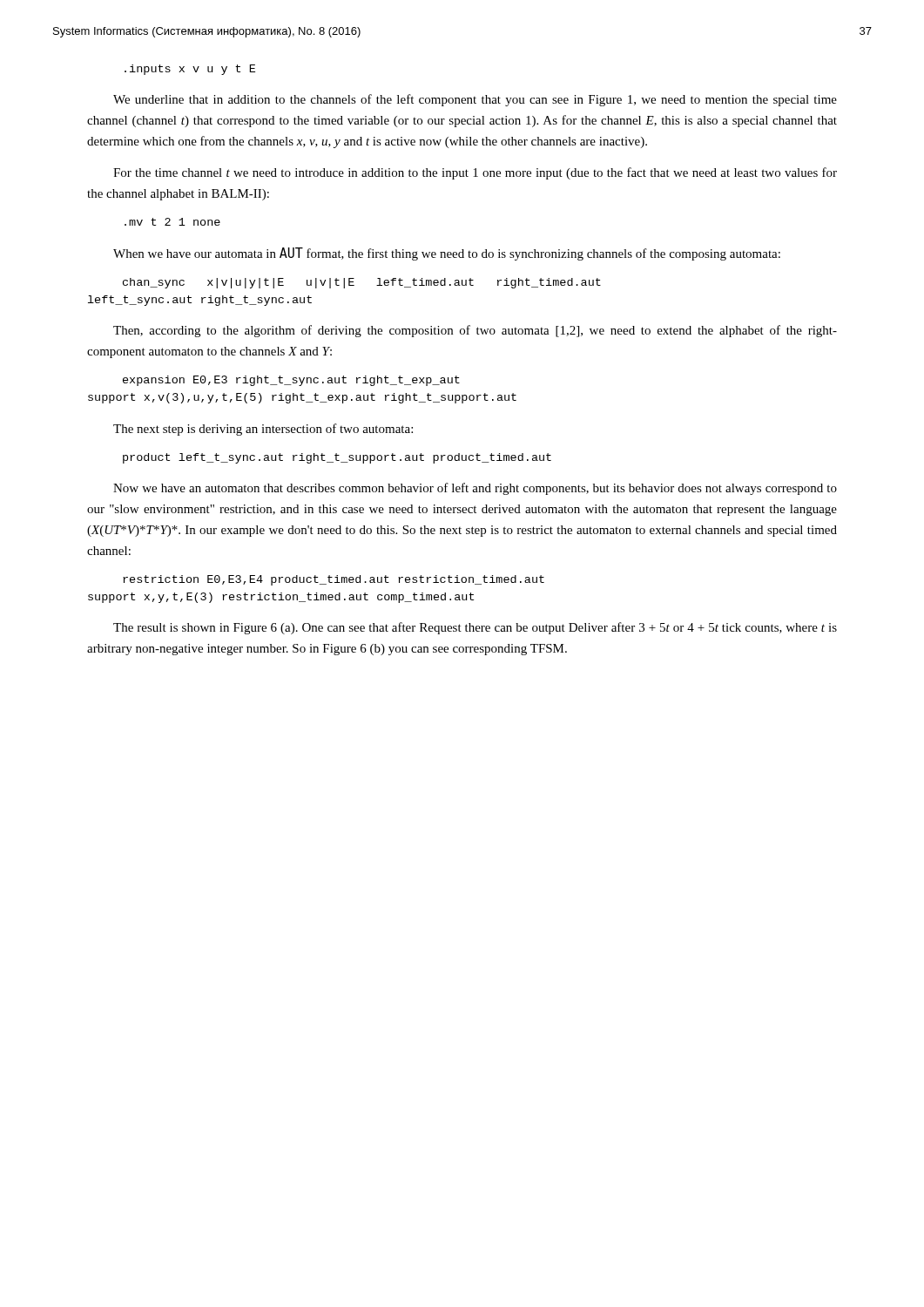The image size is (924, 1307).
Task: Locate the element starting "The result is"
Action: click(462, 638)
